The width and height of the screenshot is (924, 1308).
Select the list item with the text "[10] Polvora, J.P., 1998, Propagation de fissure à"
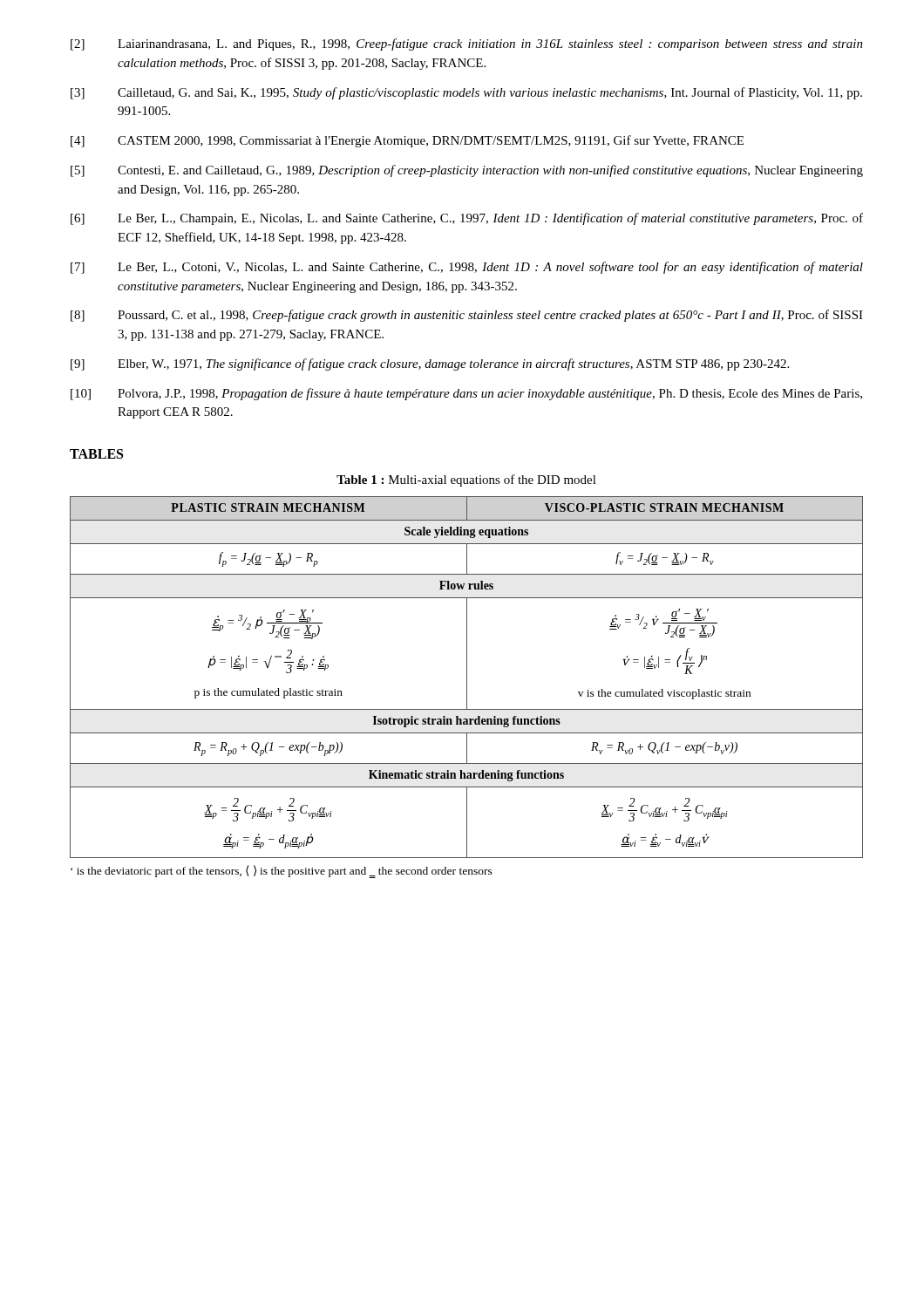466,403
